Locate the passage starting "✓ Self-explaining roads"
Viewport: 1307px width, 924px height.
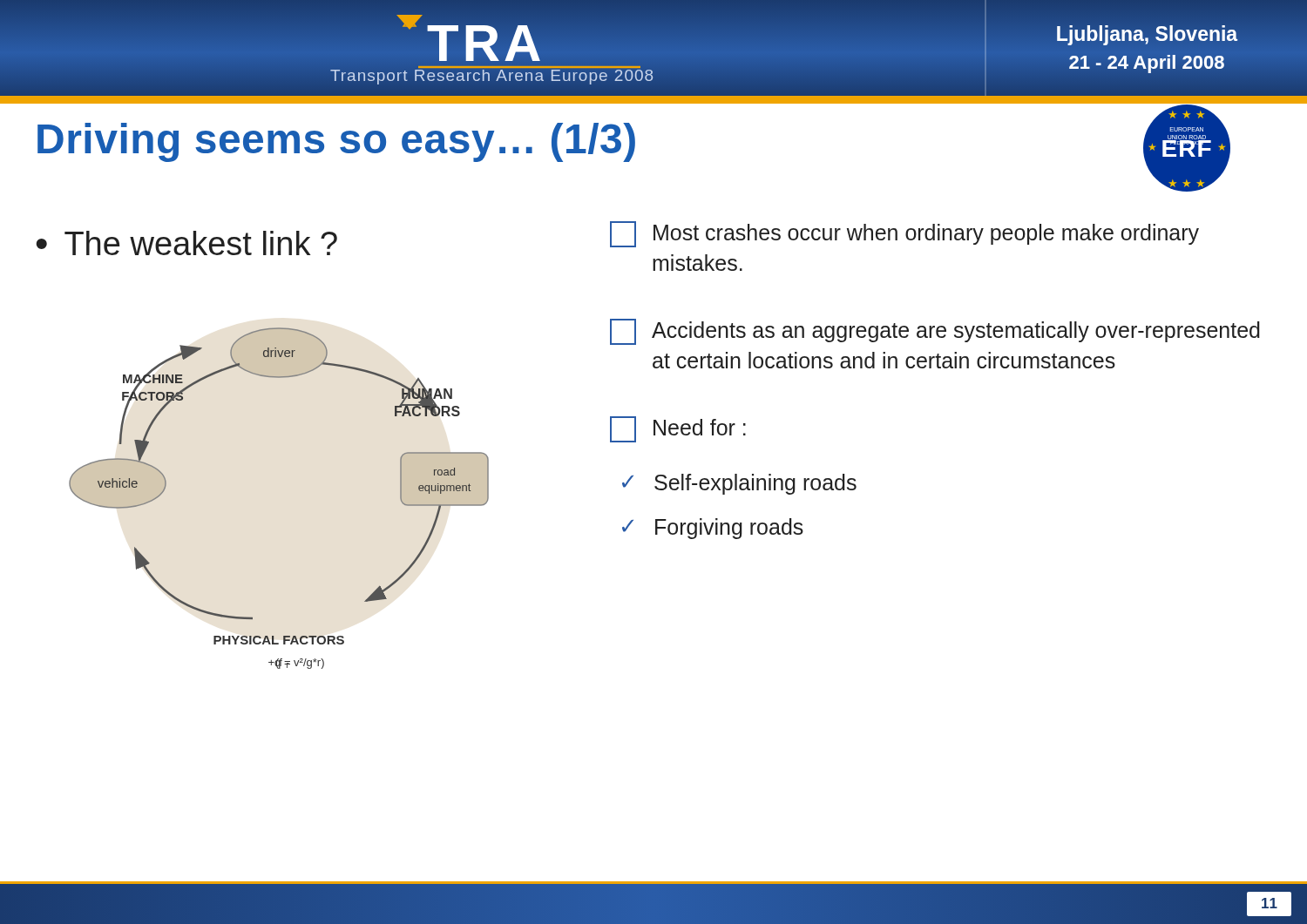point(738,483)
